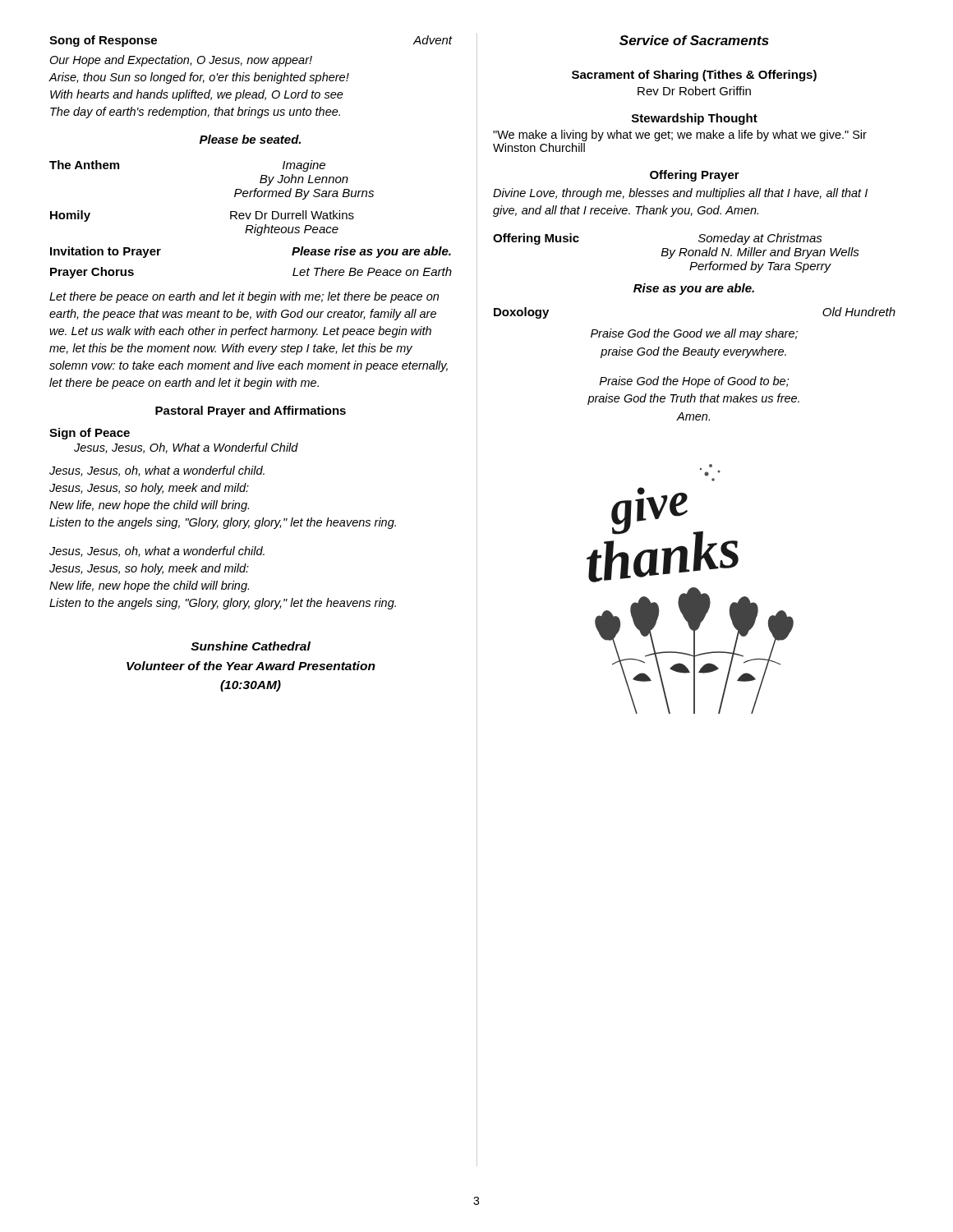The height and width of the screenshot is (1232, 953).
Task: Locate the block of text that opens with "Praise God the Hope"
Action: coord(694,399)
